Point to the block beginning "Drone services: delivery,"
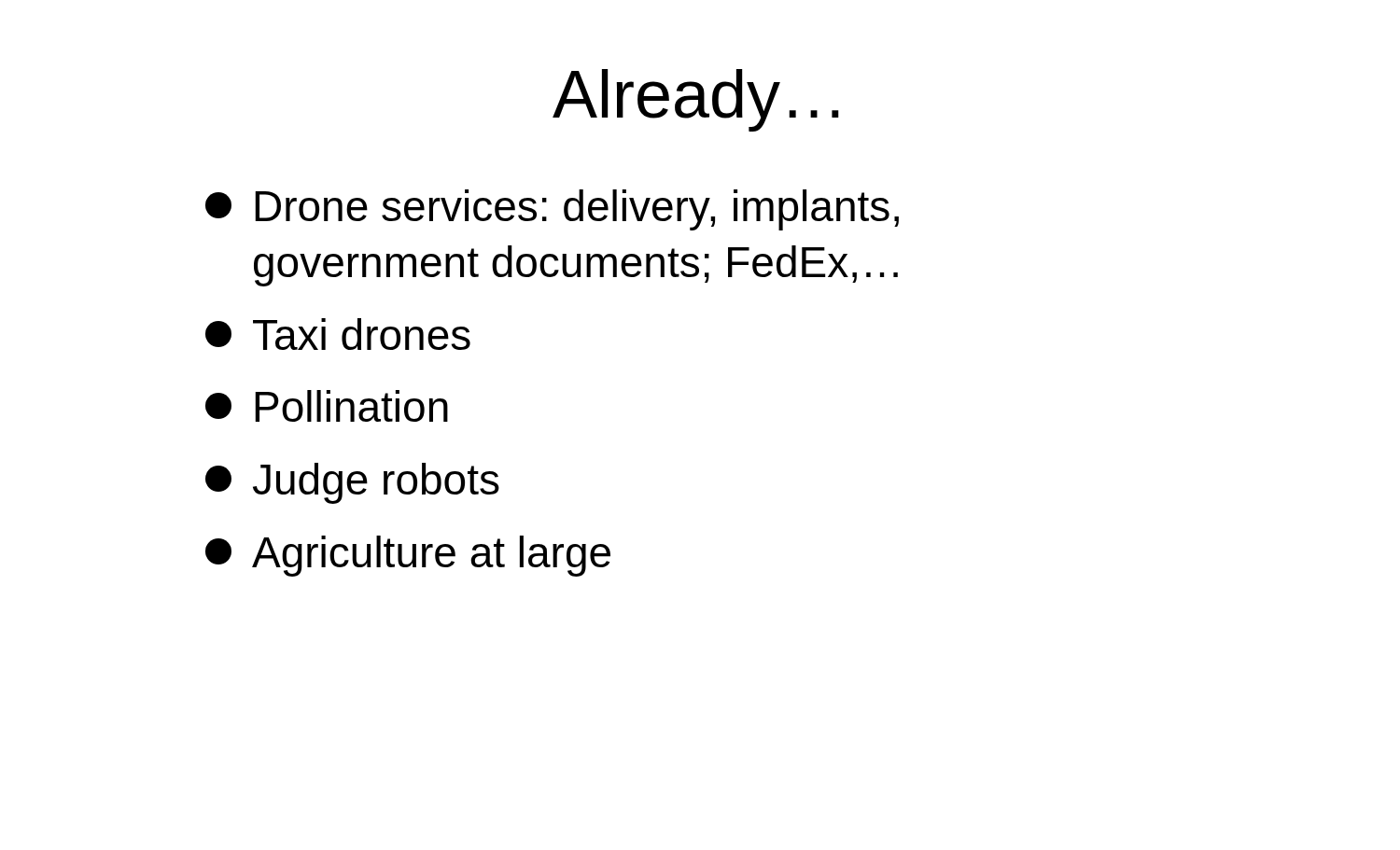 [803, 235]
